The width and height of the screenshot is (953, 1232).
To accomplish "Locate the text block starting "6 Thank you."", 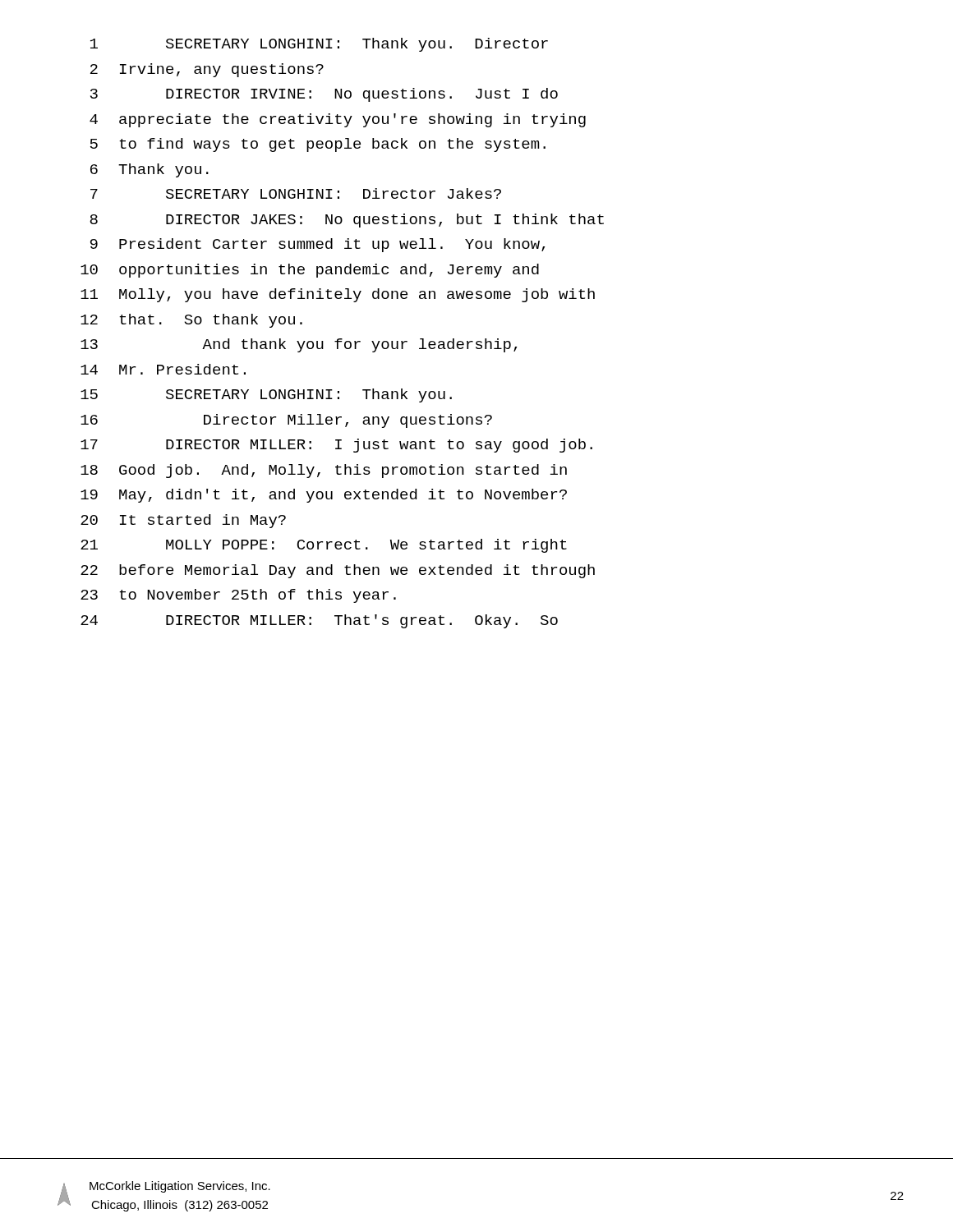I will pyautogui.click(x=150, y=170).
